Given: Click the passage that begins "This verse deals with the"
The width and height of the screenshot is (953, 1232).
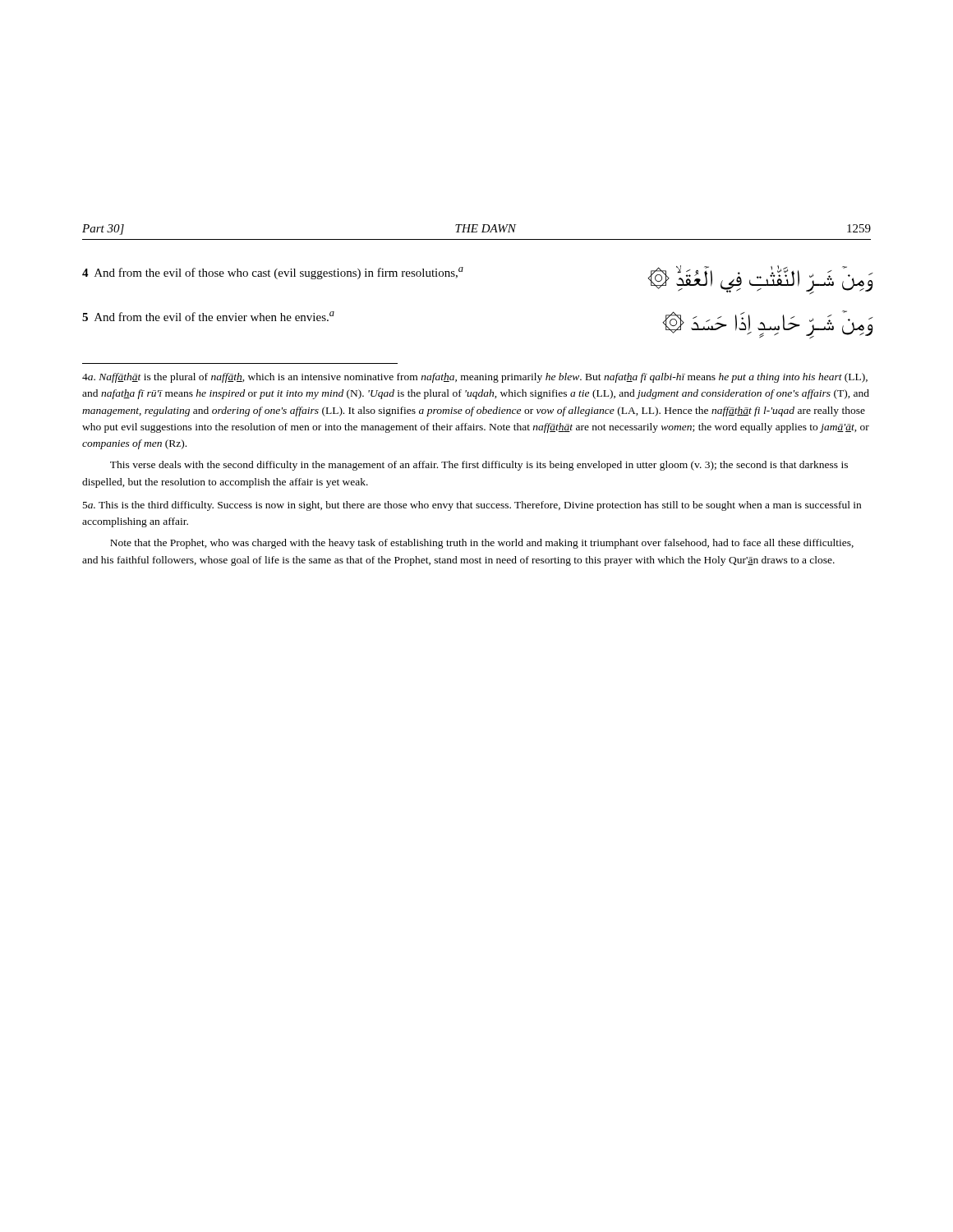Looking at the screenshot, I should tap(465, 473).
